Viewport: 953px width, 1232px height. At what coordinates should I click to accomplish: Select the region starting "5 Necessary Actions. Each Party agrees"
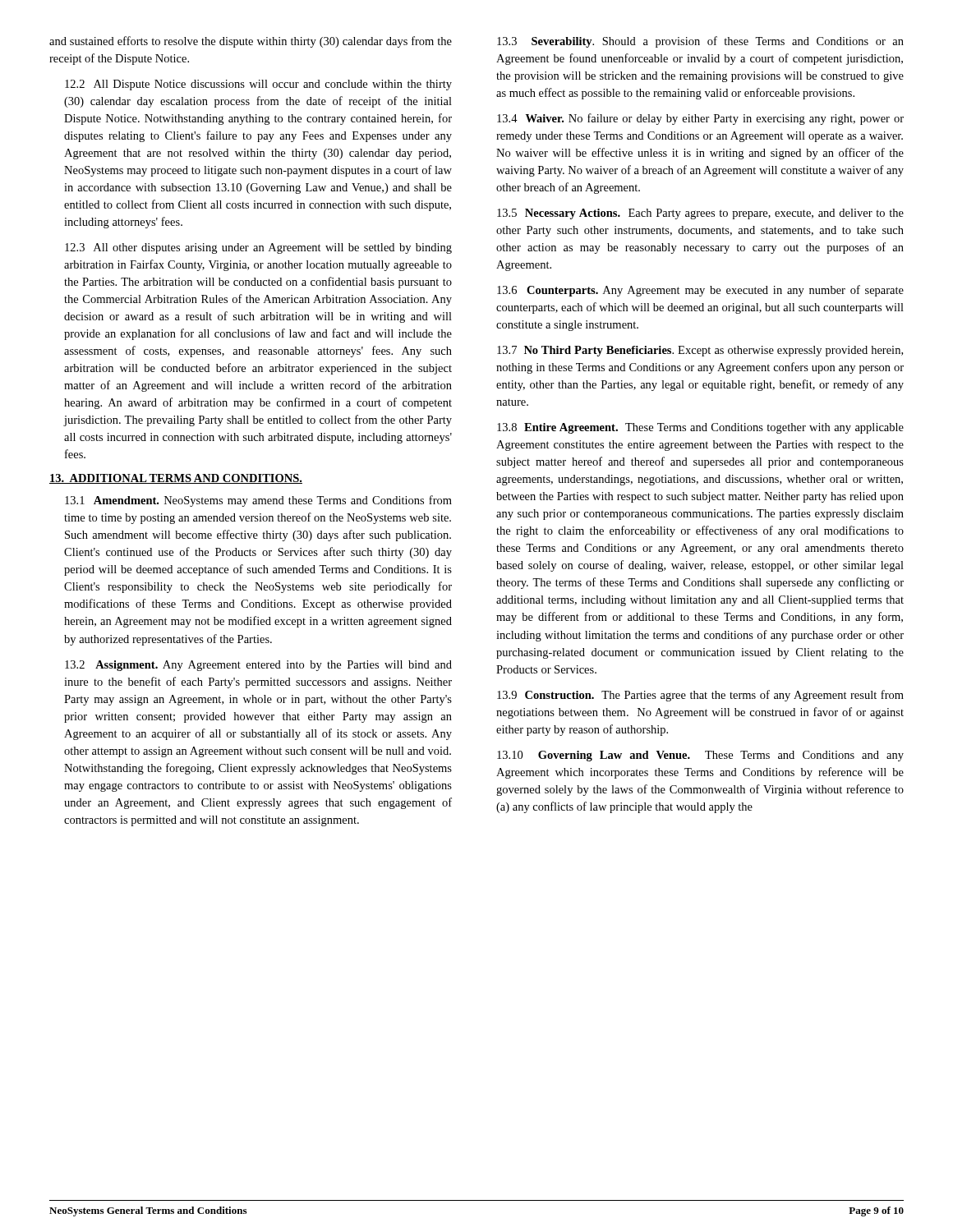point(700,239)
